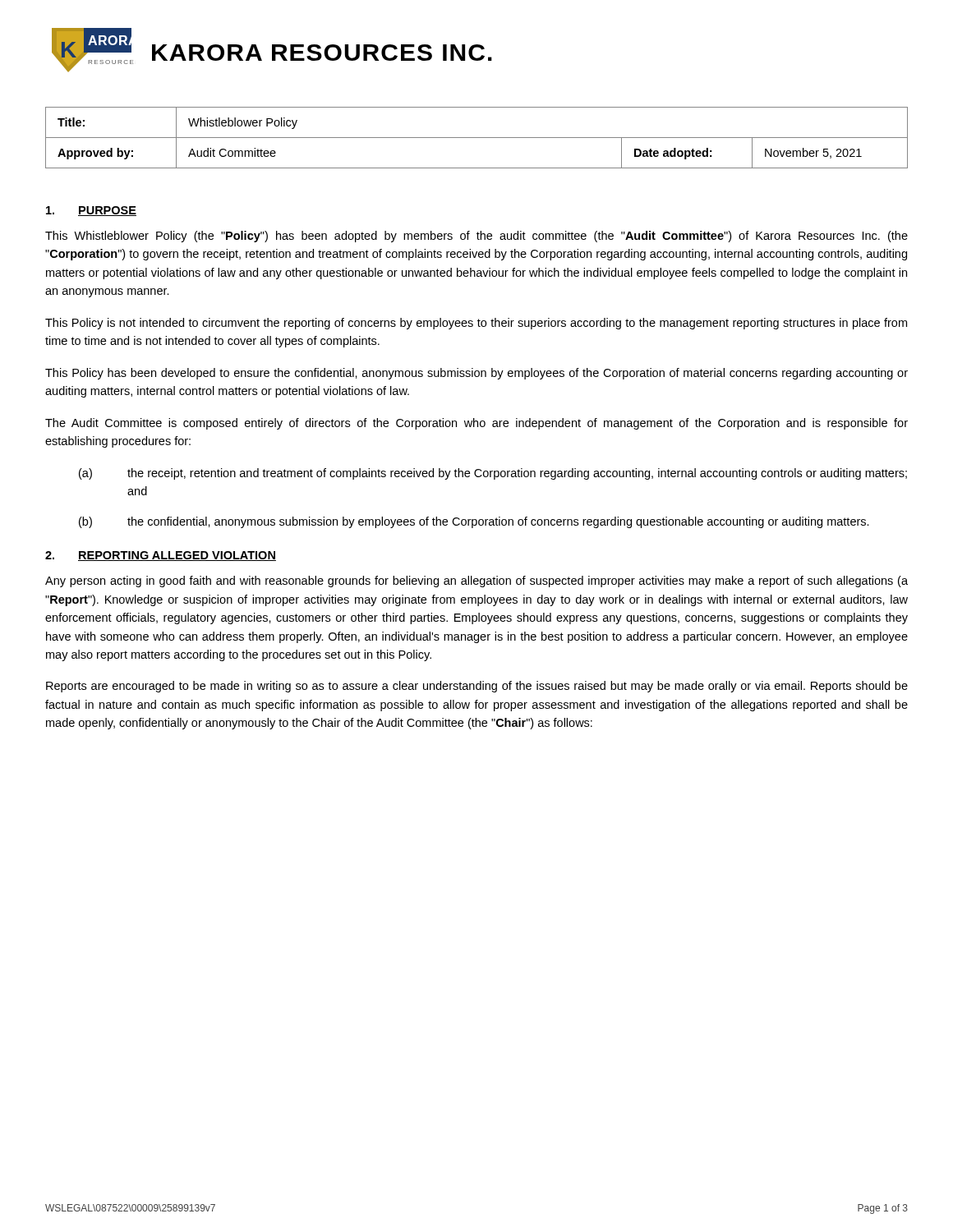Select the text block containing "The Audit Committee is composed entirely"
The height and width of the screenshot is (1232, 953).
click(476, 432)
